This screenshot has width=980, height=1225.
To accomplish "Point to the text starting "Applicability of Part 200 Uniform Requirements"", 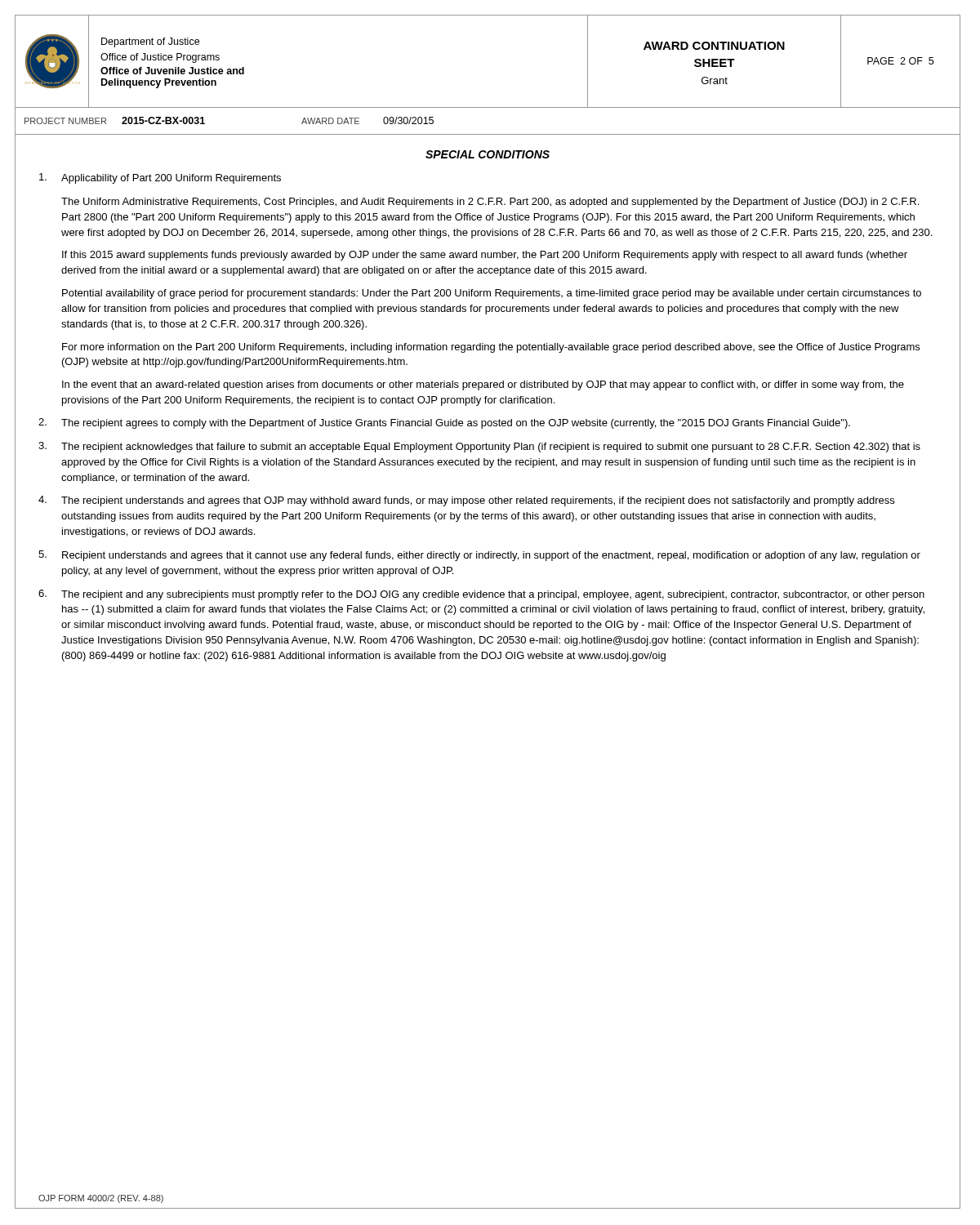I will 160,178.
